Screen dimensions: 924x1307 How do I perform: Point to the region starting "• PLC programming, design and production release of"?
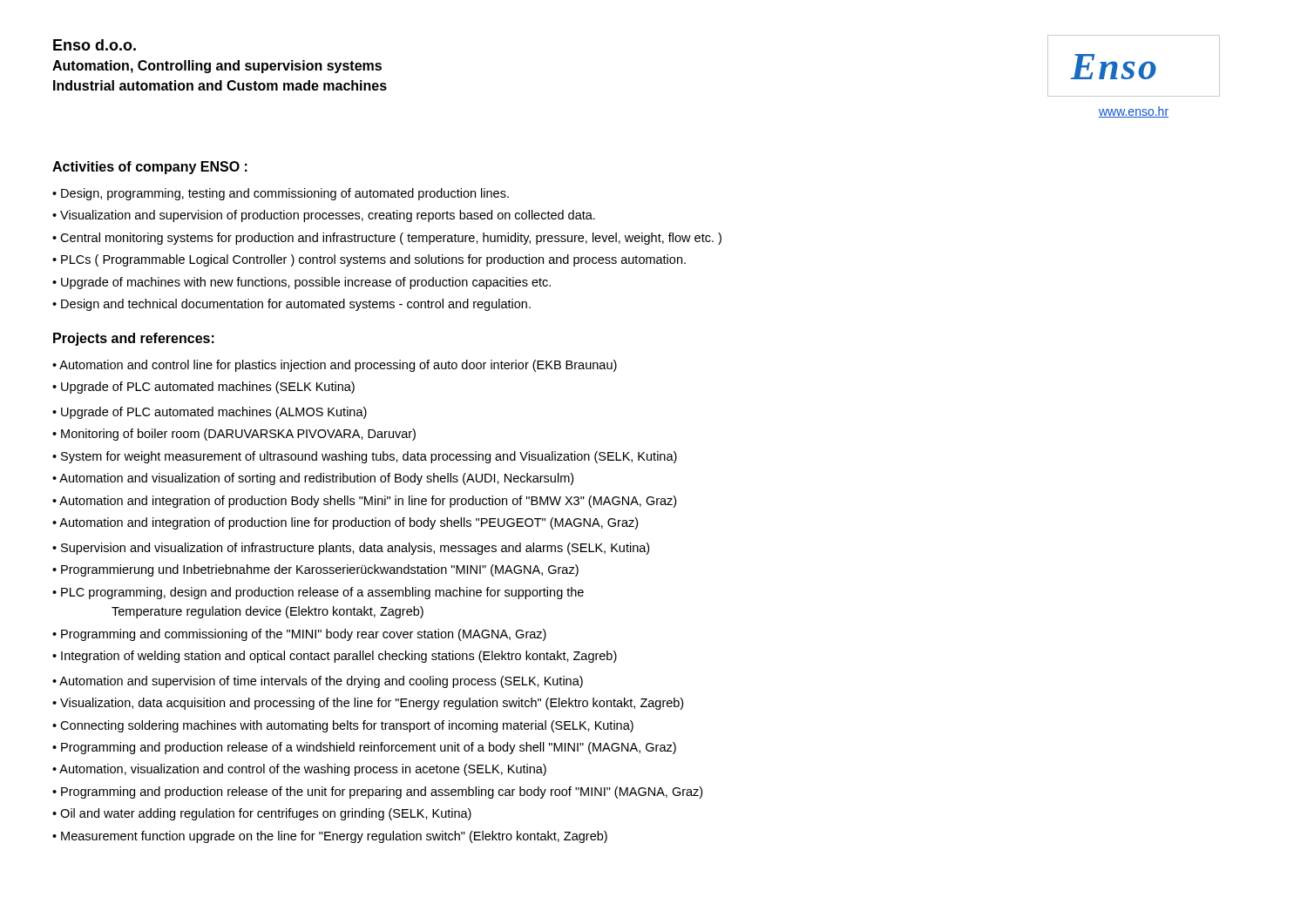click(x=318, y=602)
